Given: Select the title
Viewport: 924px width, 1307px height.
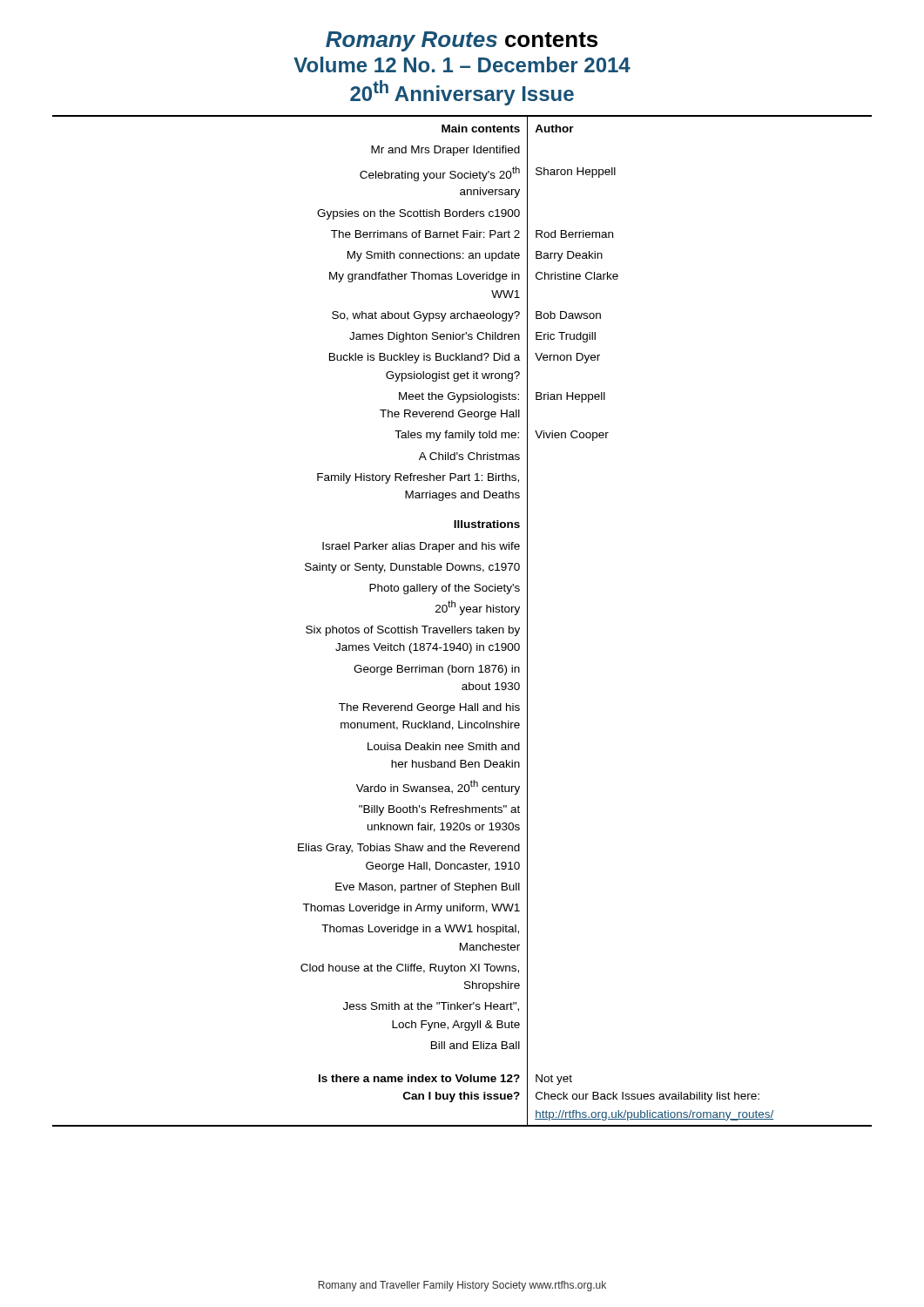Looking at the screenshot, I should pos(462,66).
